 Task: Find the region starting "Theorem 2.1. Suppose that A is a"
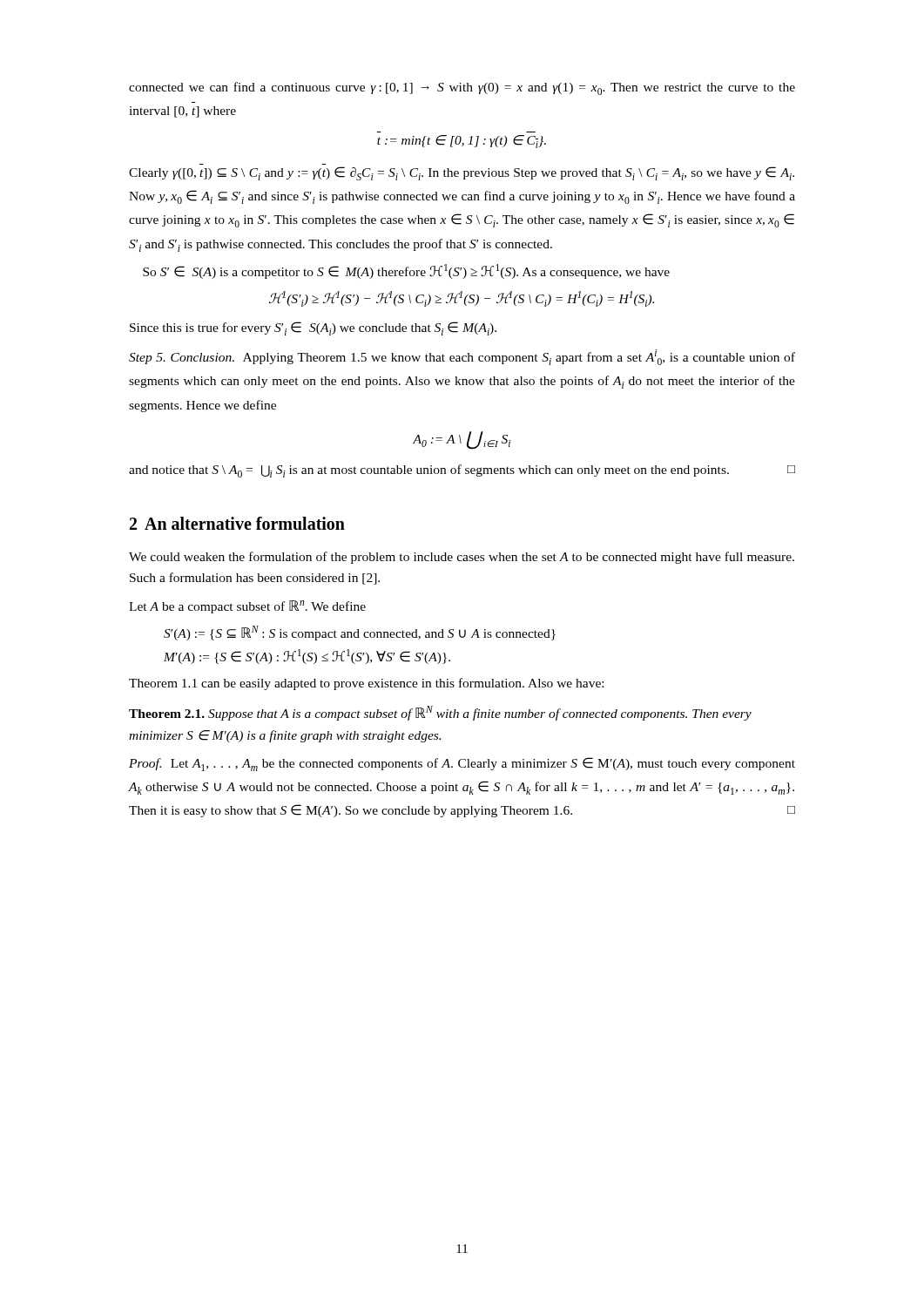[x=440, y=723]
